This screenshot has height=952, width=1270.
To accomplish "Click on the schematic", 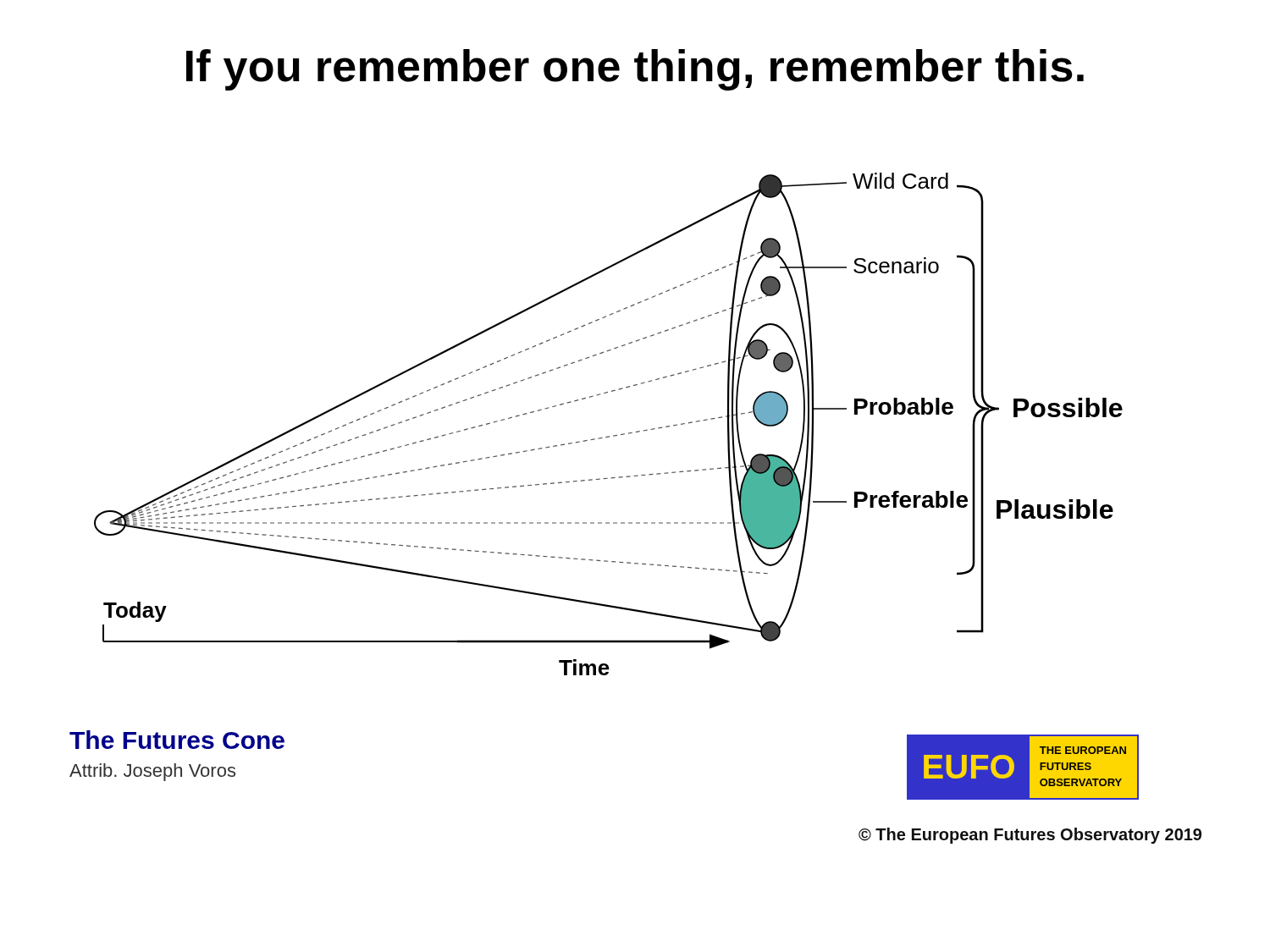I will pyautogui.click(x=635, y=409).
